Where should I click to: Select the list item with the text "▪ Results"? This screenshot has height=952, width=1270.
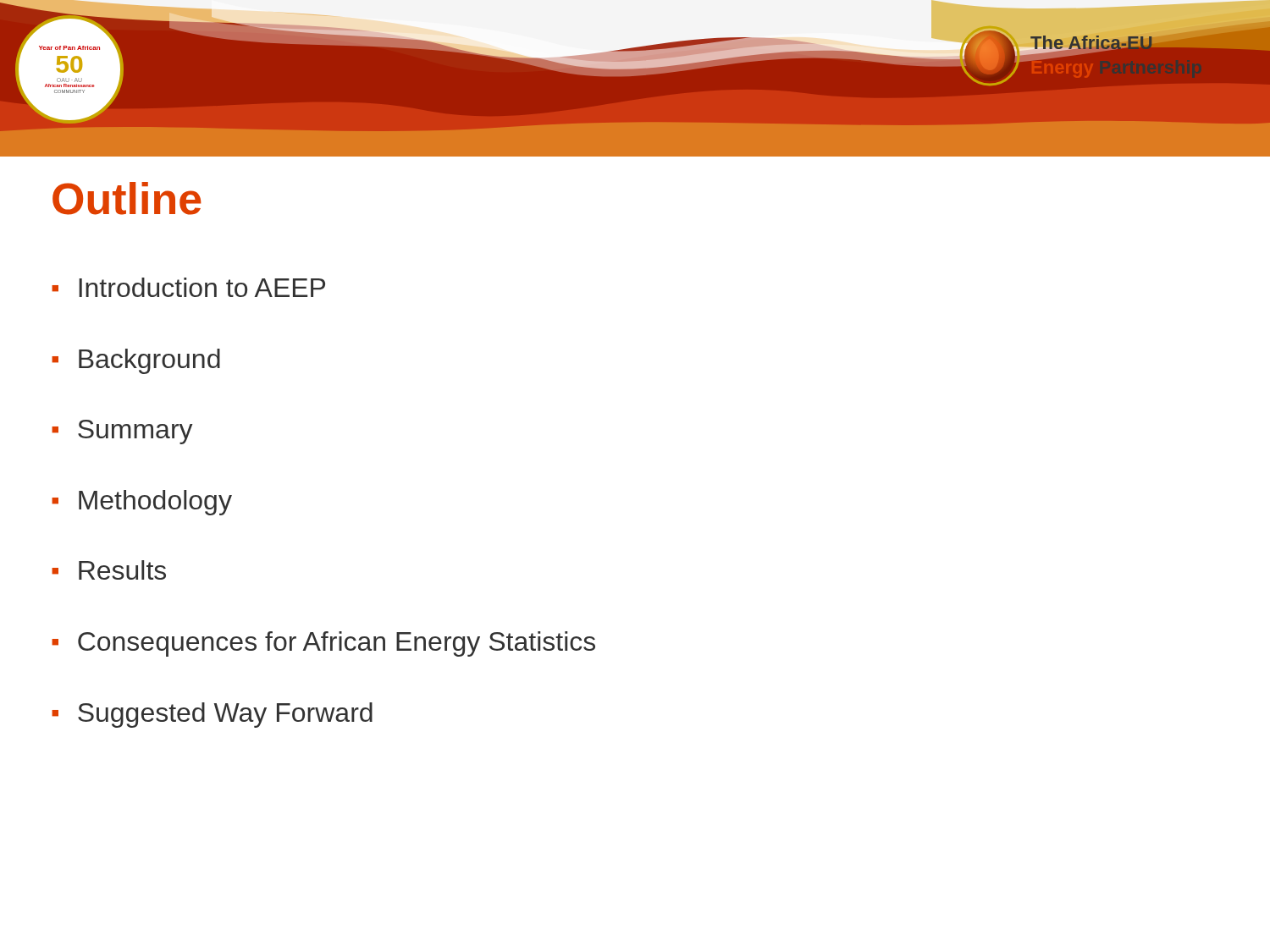click(109, 571)
